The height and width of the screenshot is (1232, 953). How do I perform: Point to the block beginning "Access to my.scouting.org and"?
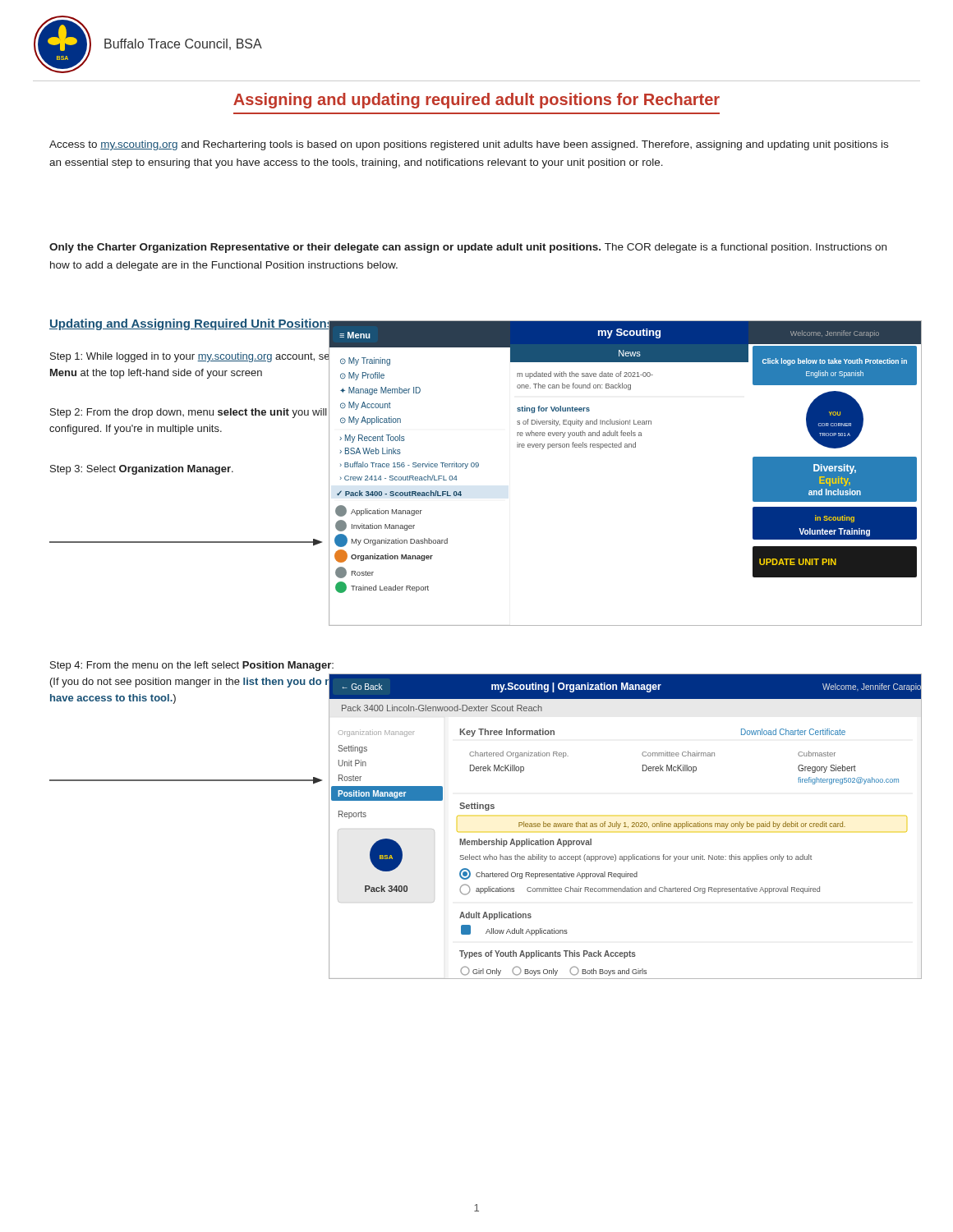469,153
